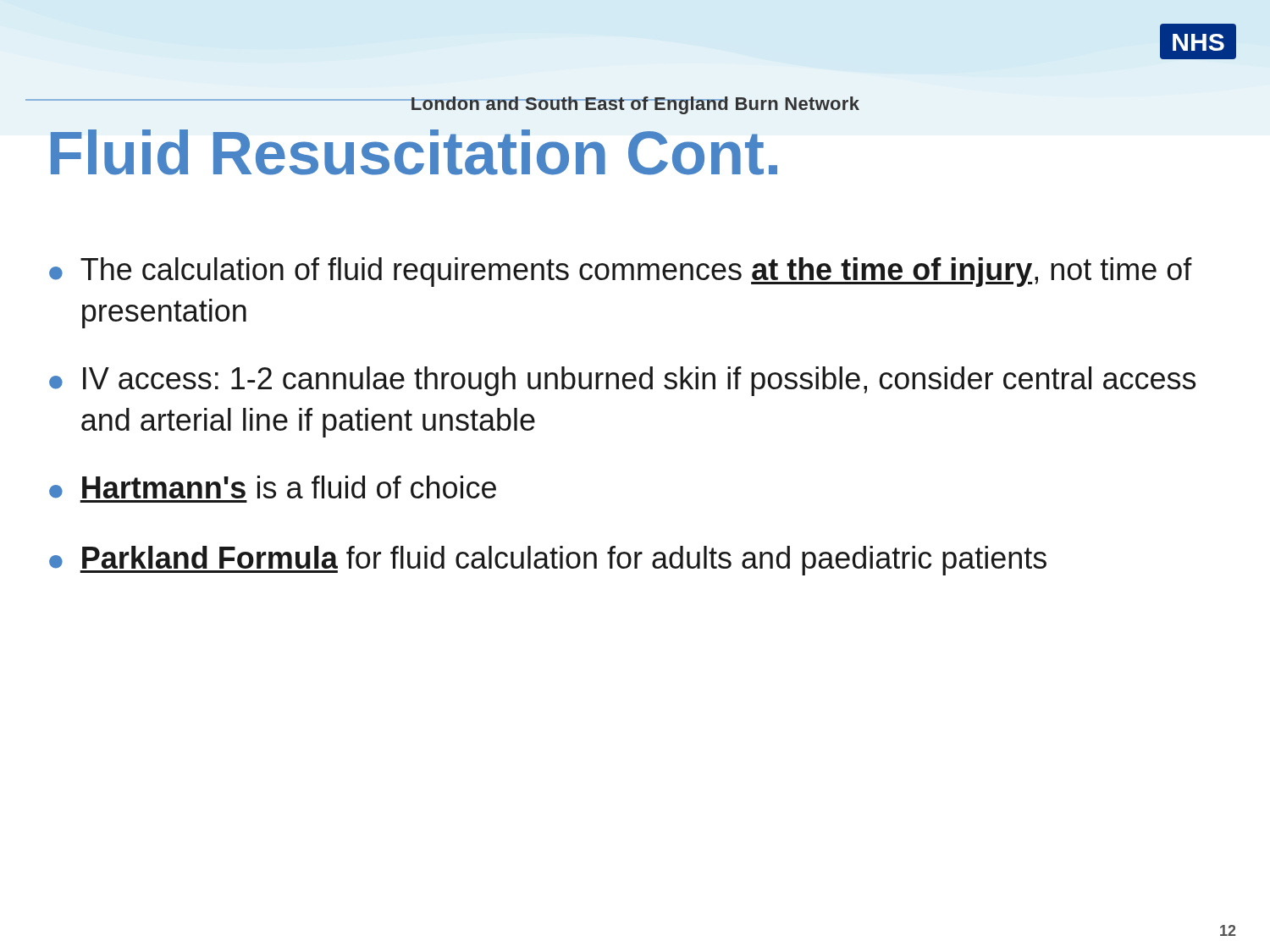Click on the list item with the text "● IV access: 1-2 cannulae through unburned"
This screenshot has width=1270, height=952.
click(635, 400)
